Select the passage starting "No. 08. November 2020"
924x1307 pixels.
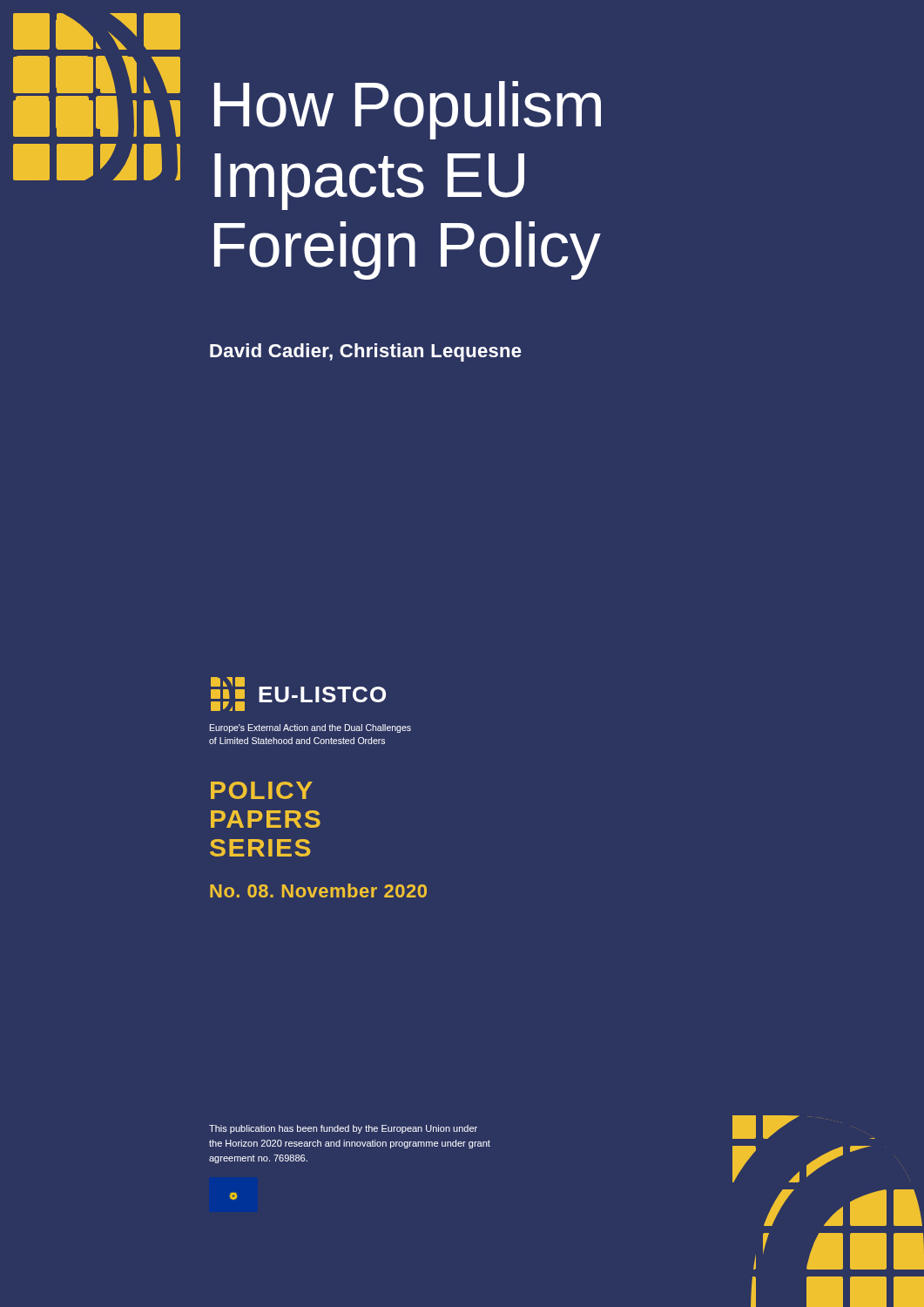pos(319,891)
